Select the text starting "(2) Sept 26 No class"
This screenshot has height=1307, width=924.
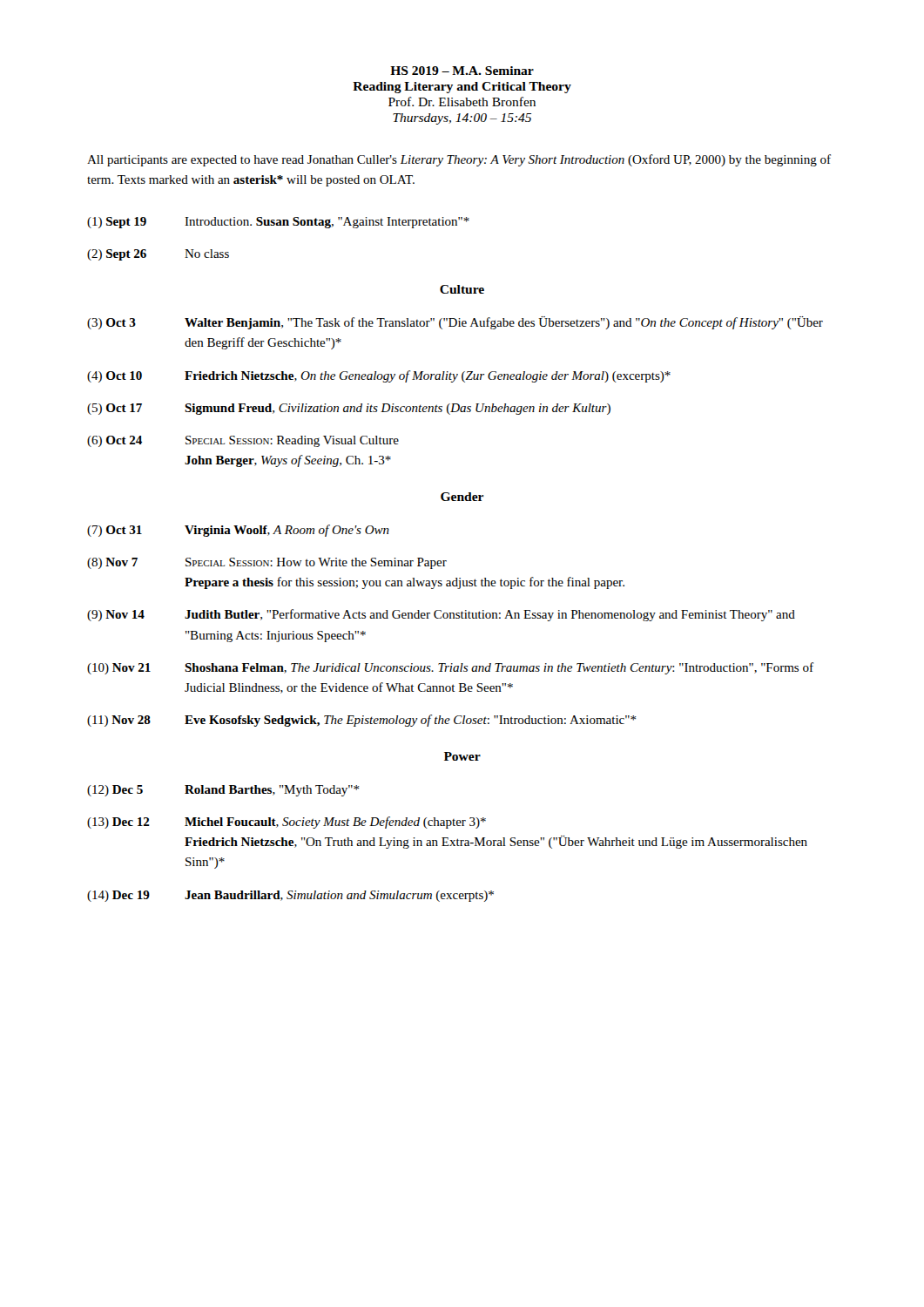tap(115, 255)
